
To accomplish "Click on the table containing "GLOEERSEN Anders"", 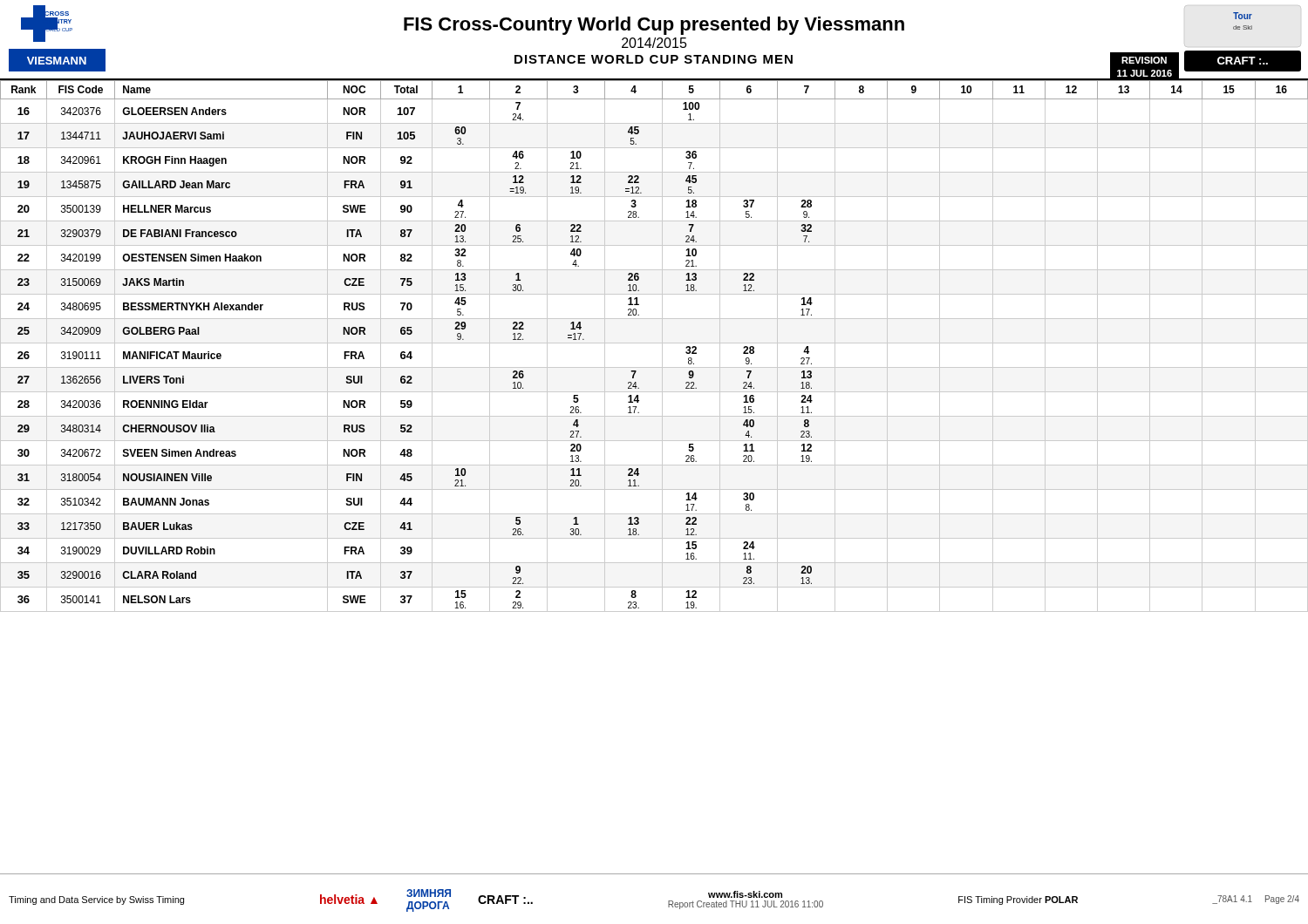I will coord(654,477).
